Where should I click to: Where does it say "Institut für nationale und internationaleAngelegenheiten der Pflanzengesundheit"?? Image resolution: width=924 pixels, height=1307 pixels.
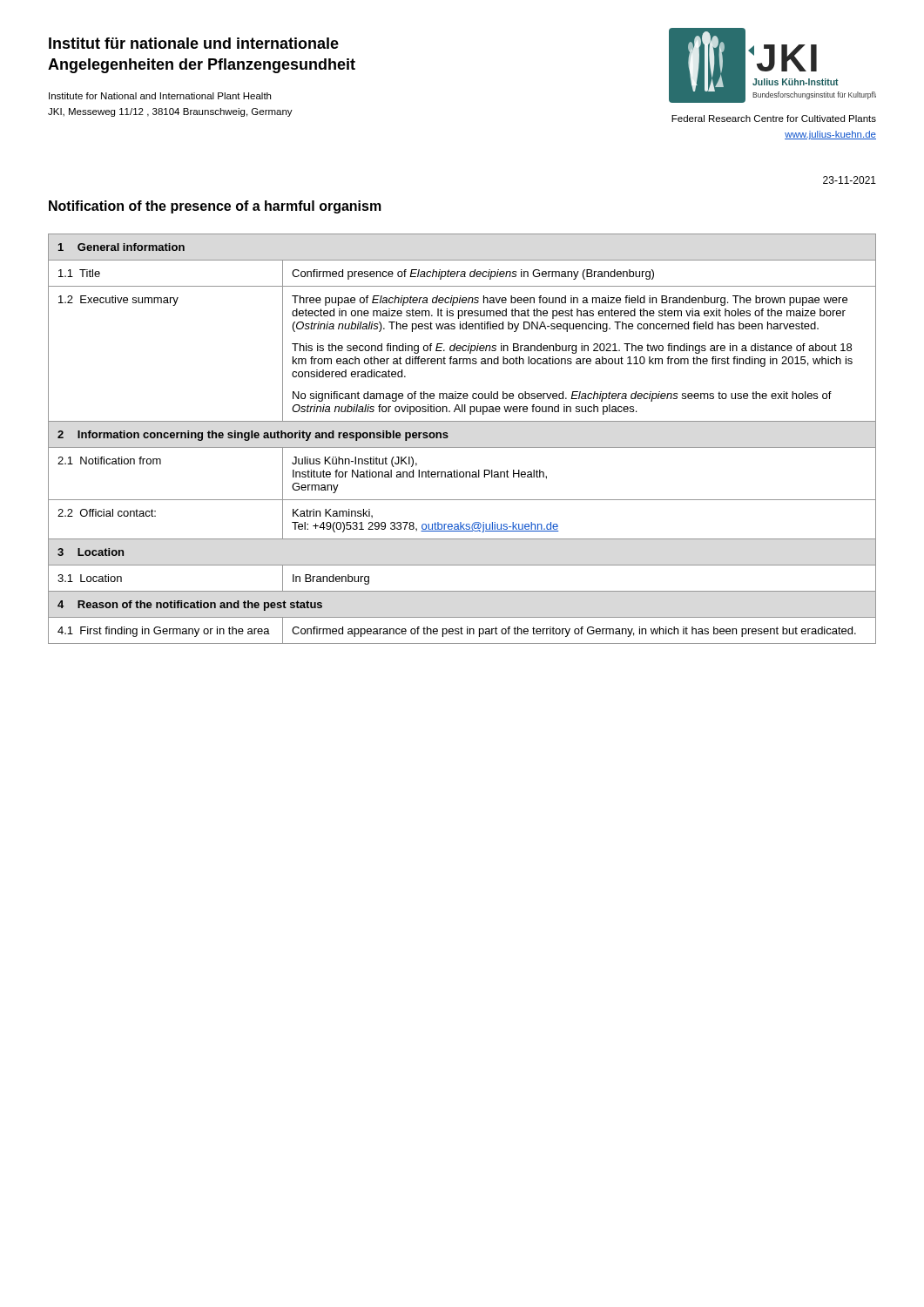(202, 54)
